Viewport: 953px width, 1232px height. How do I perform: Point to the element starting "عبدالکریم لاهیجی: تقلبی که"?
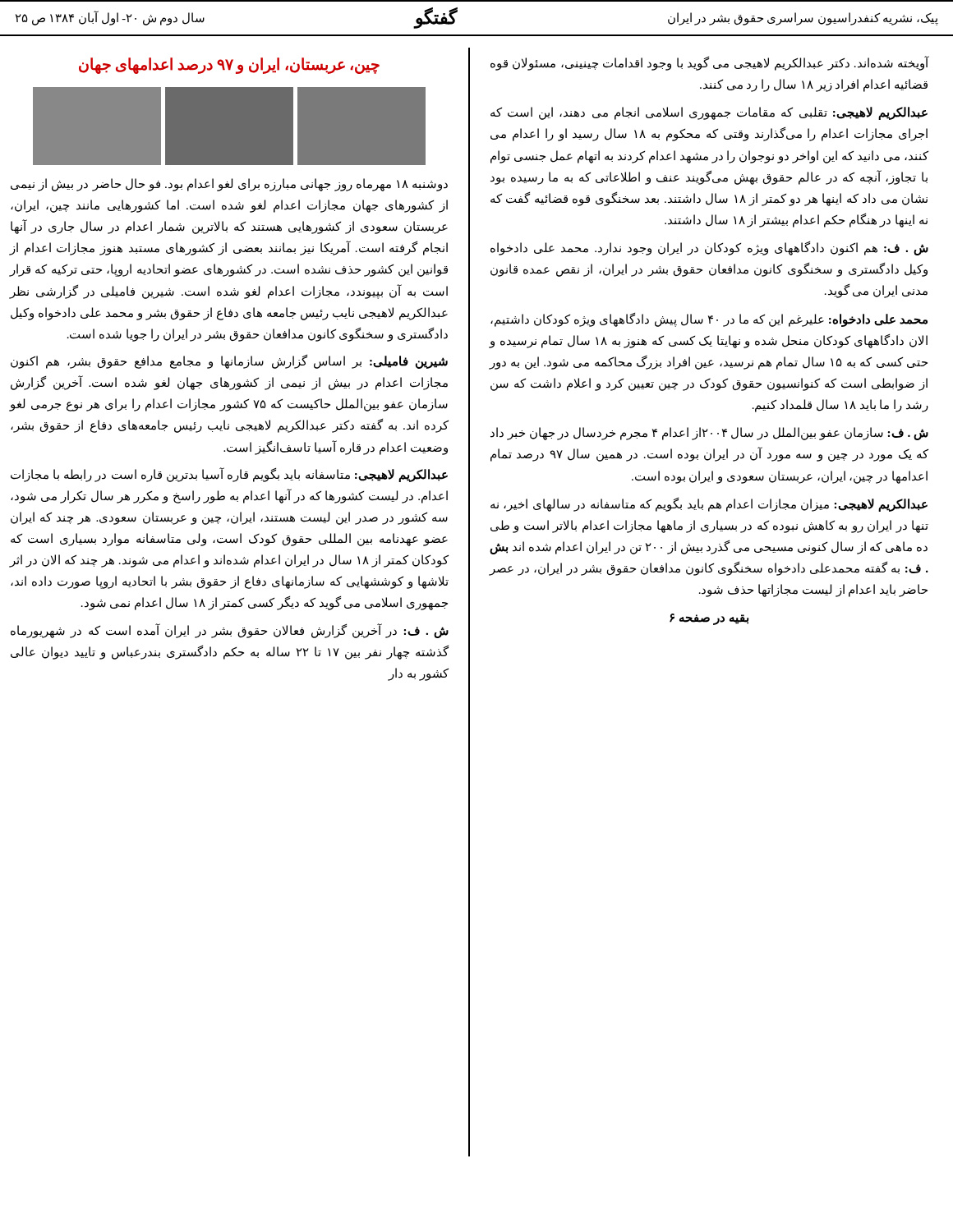coord(709,166)
